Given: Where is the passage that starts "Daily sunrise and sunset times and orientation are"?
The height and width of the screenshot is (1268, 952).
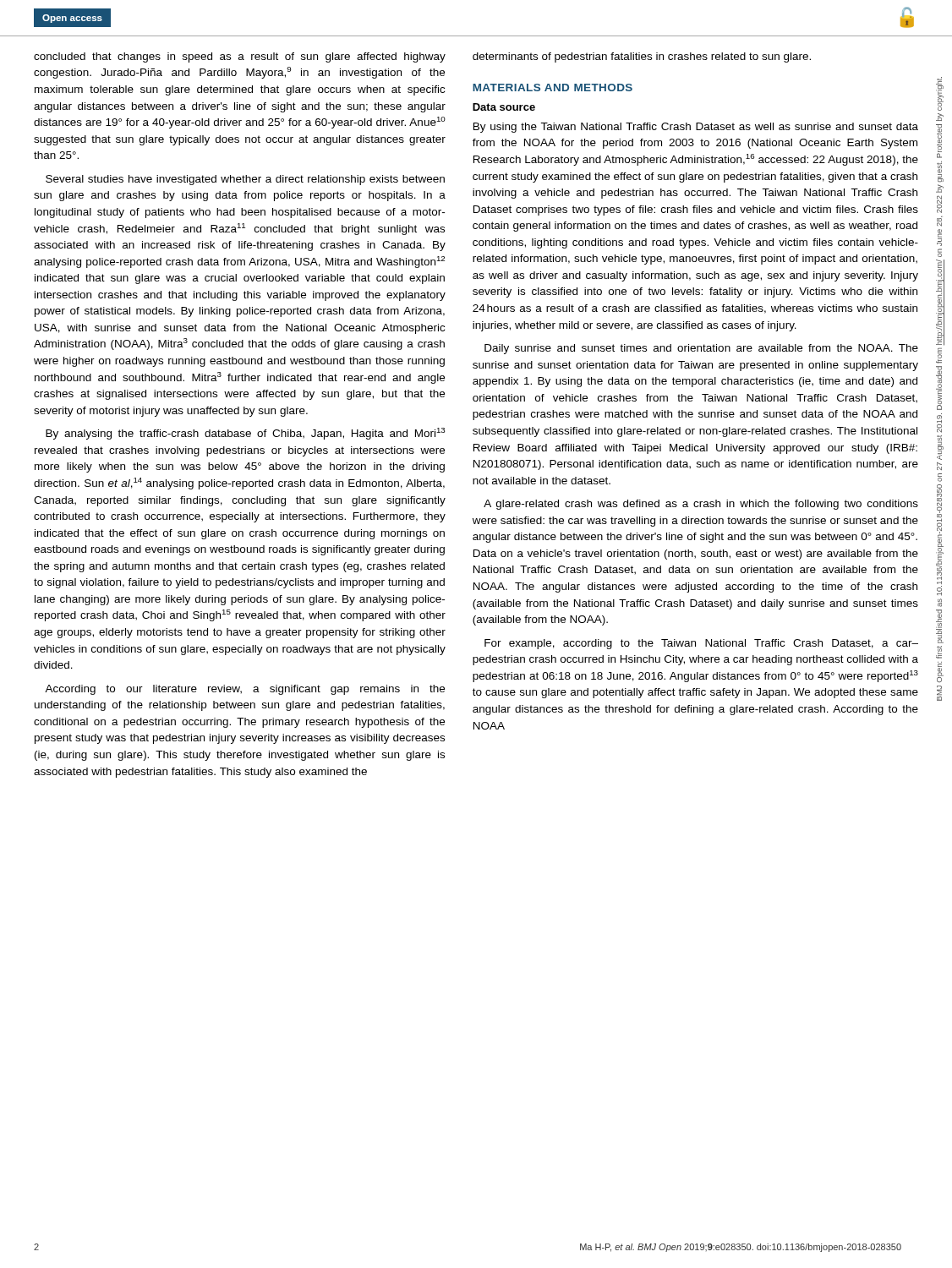Looking at the screenshot, I should pos(695,414).
